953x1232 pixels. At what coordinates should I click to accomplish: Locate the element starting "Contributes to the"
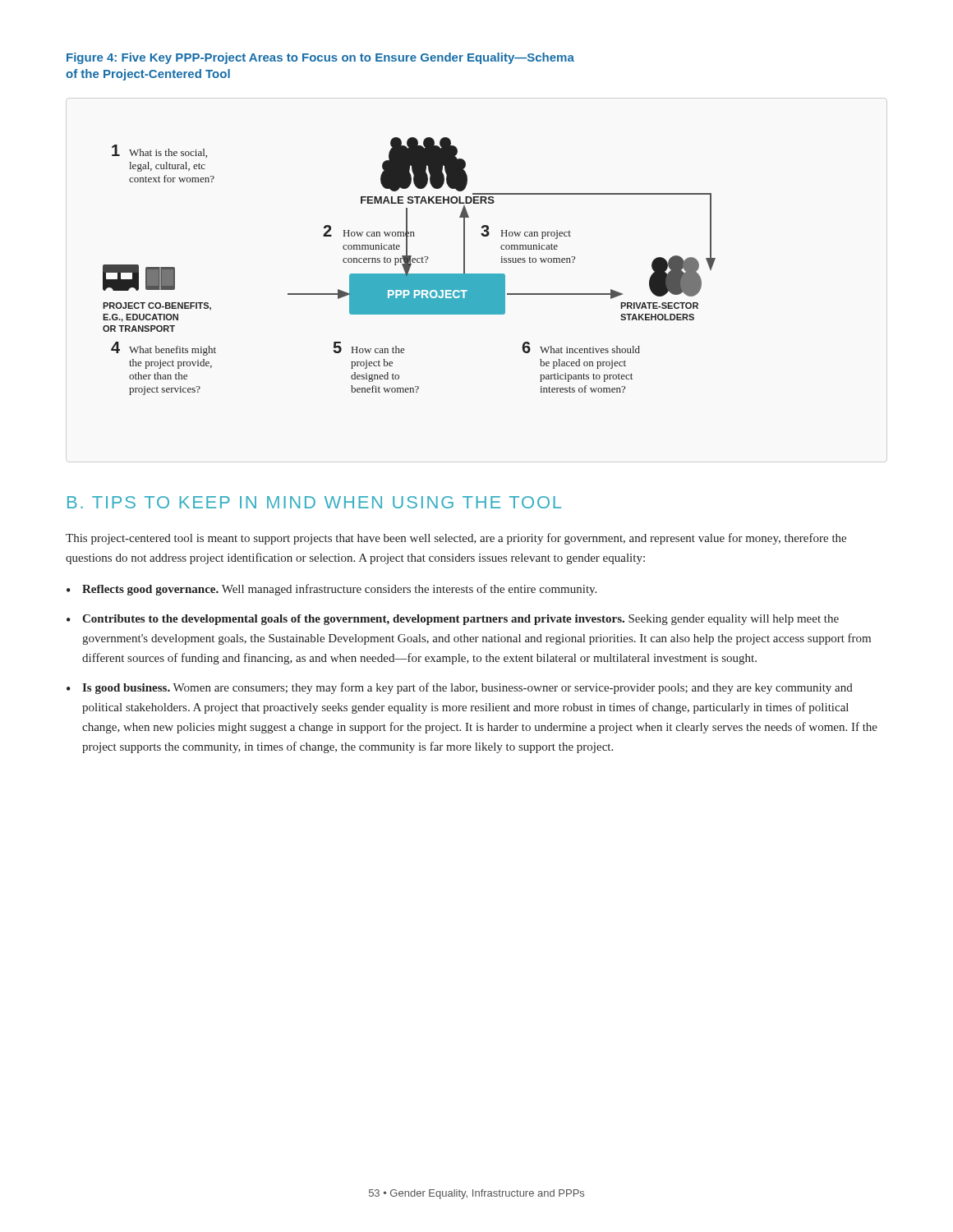(477, 638)
